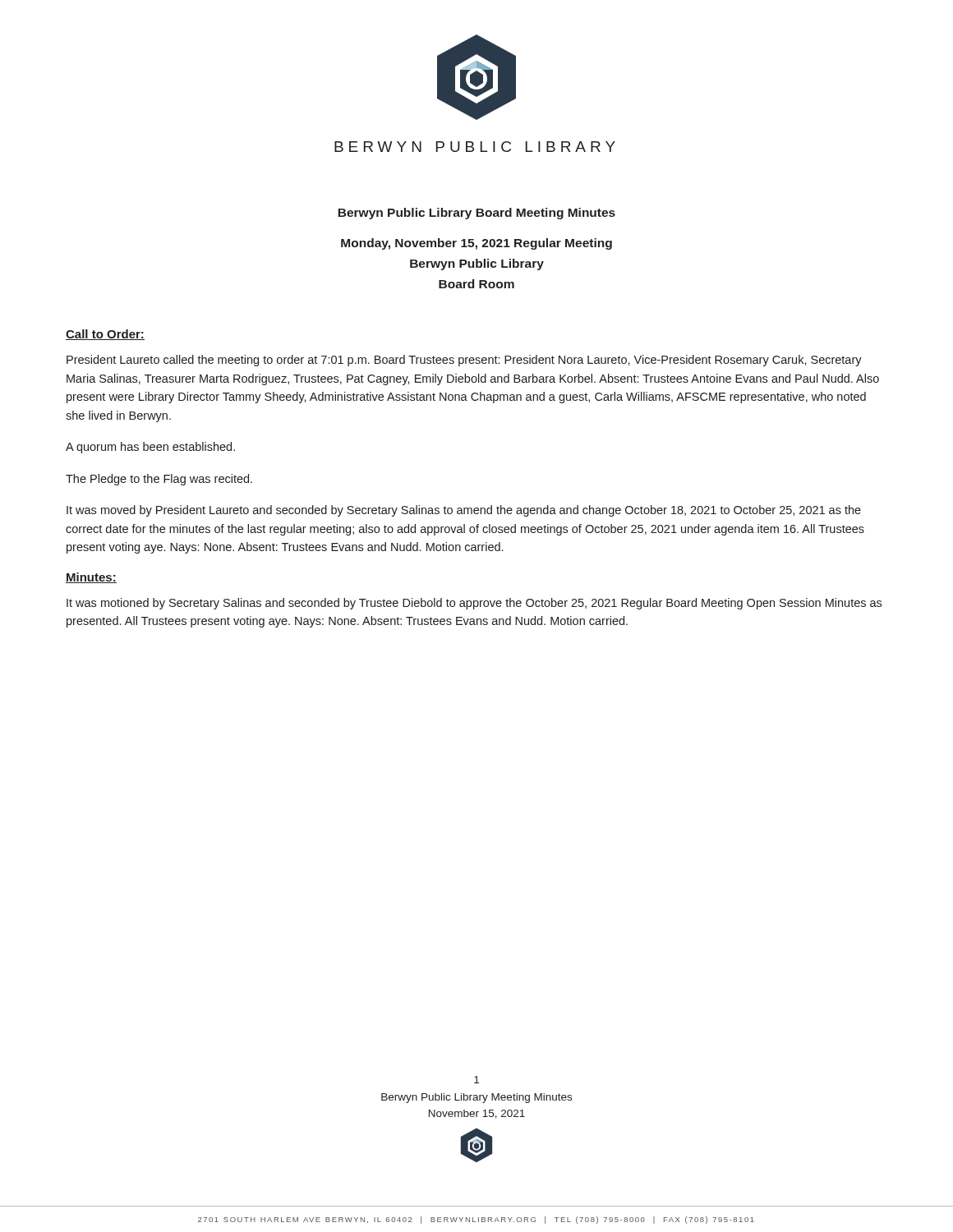953x1232 pixels.
Task: Find the text starting "Berwyn Public Library"
Action: 476,212
